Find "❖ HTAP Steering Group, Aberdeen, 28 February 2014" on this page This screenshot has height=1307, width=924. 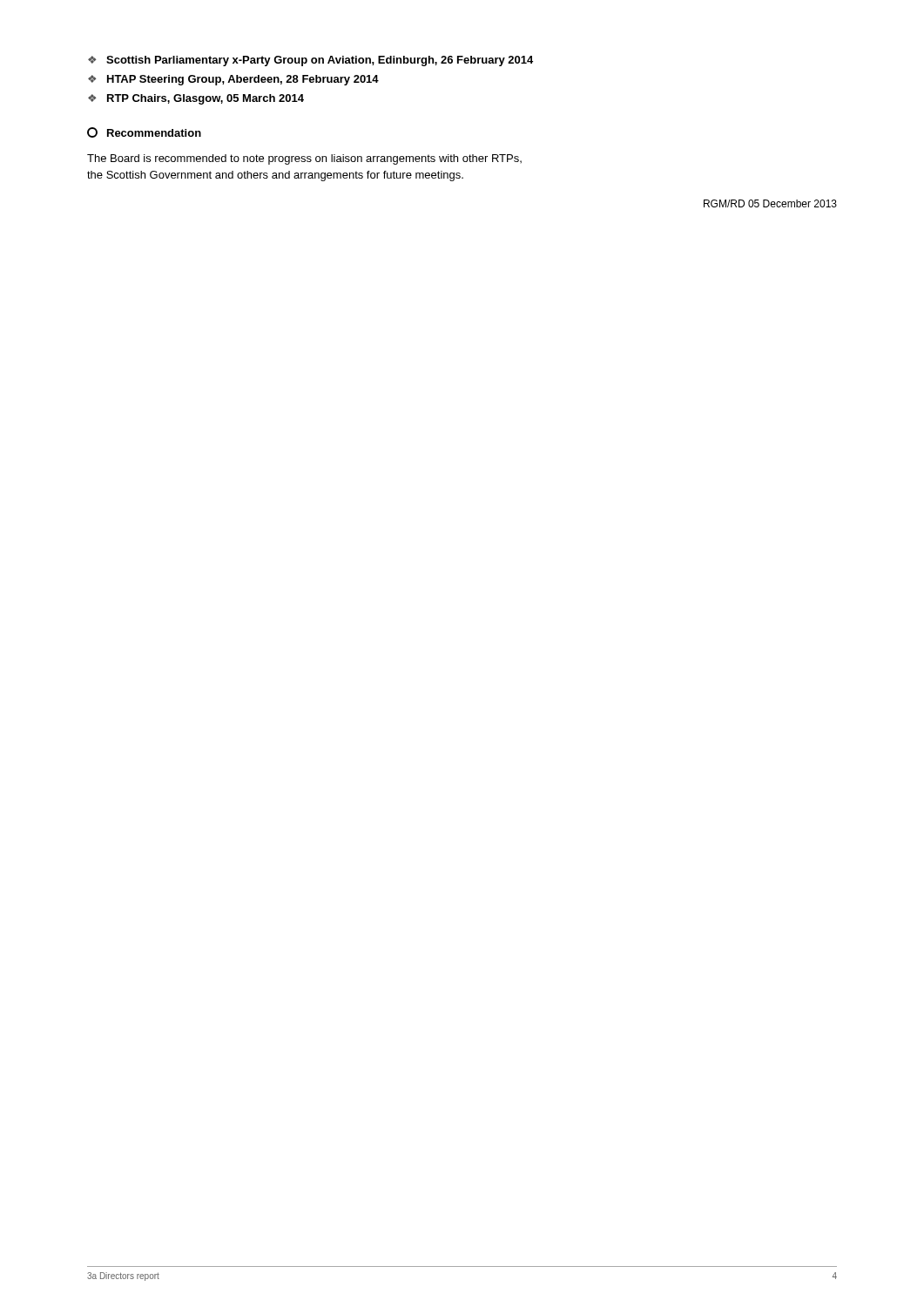click(233, 80)
